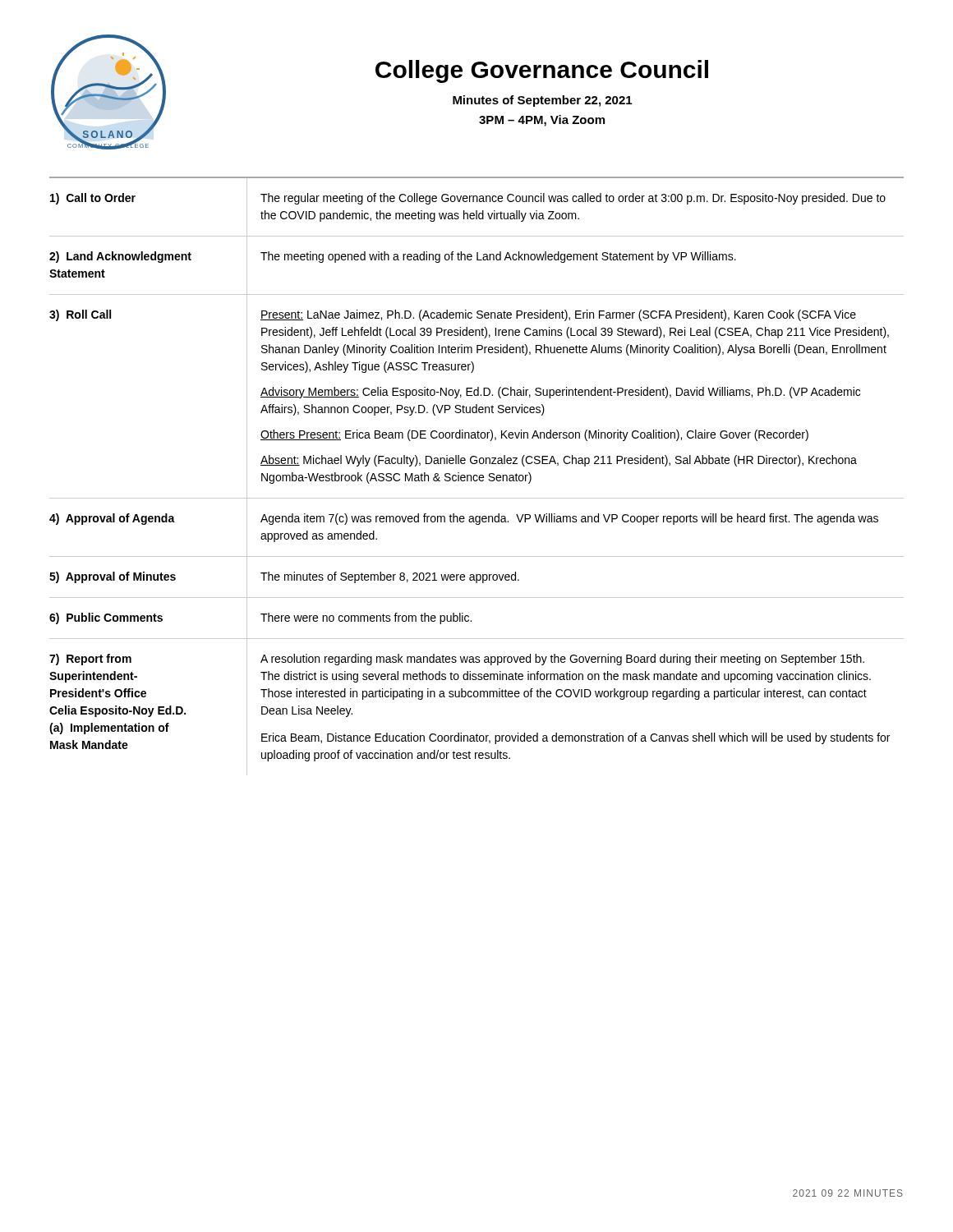Locate the block of text that opens with "Minutes of September 22, 2021 3PM – 4PM,"
The height and width of the screenshot is (1232, 953).
[542, 110]
